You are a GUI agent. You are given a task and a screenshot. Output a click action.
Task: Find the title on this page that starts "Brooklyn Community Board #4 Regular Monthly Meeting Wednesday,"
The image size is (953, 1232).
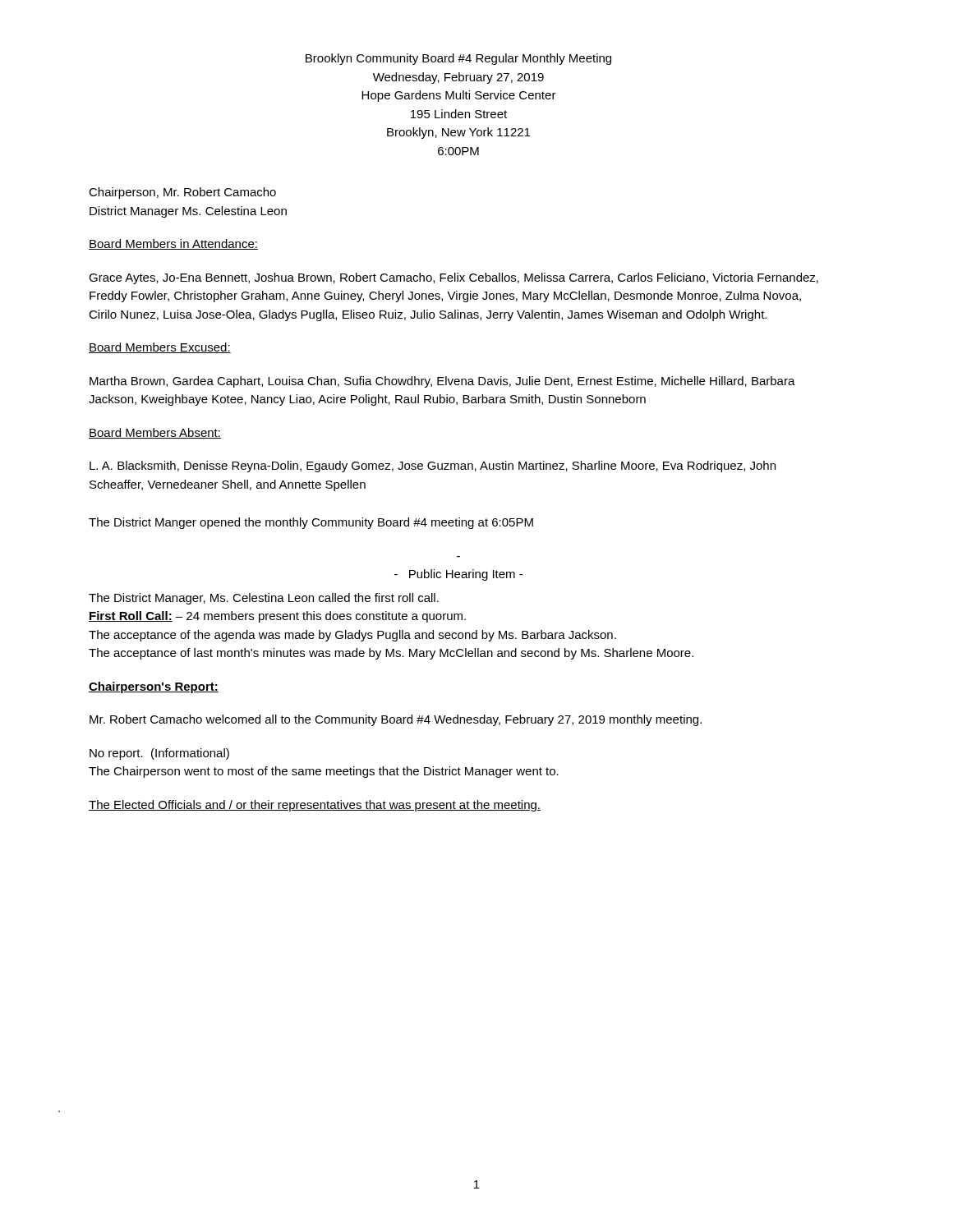(458, 105)
